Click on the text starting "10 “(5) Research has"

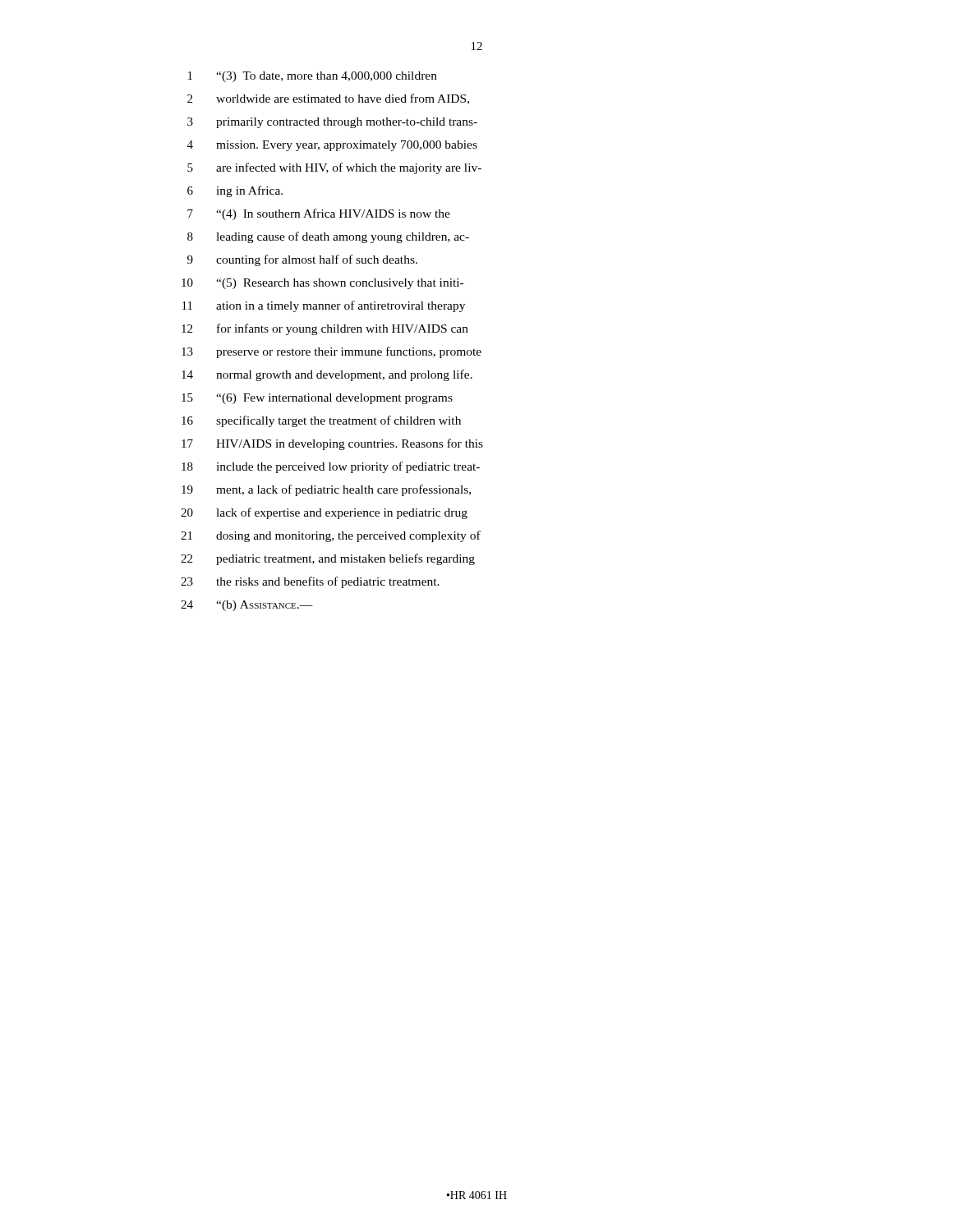point(322,284)
